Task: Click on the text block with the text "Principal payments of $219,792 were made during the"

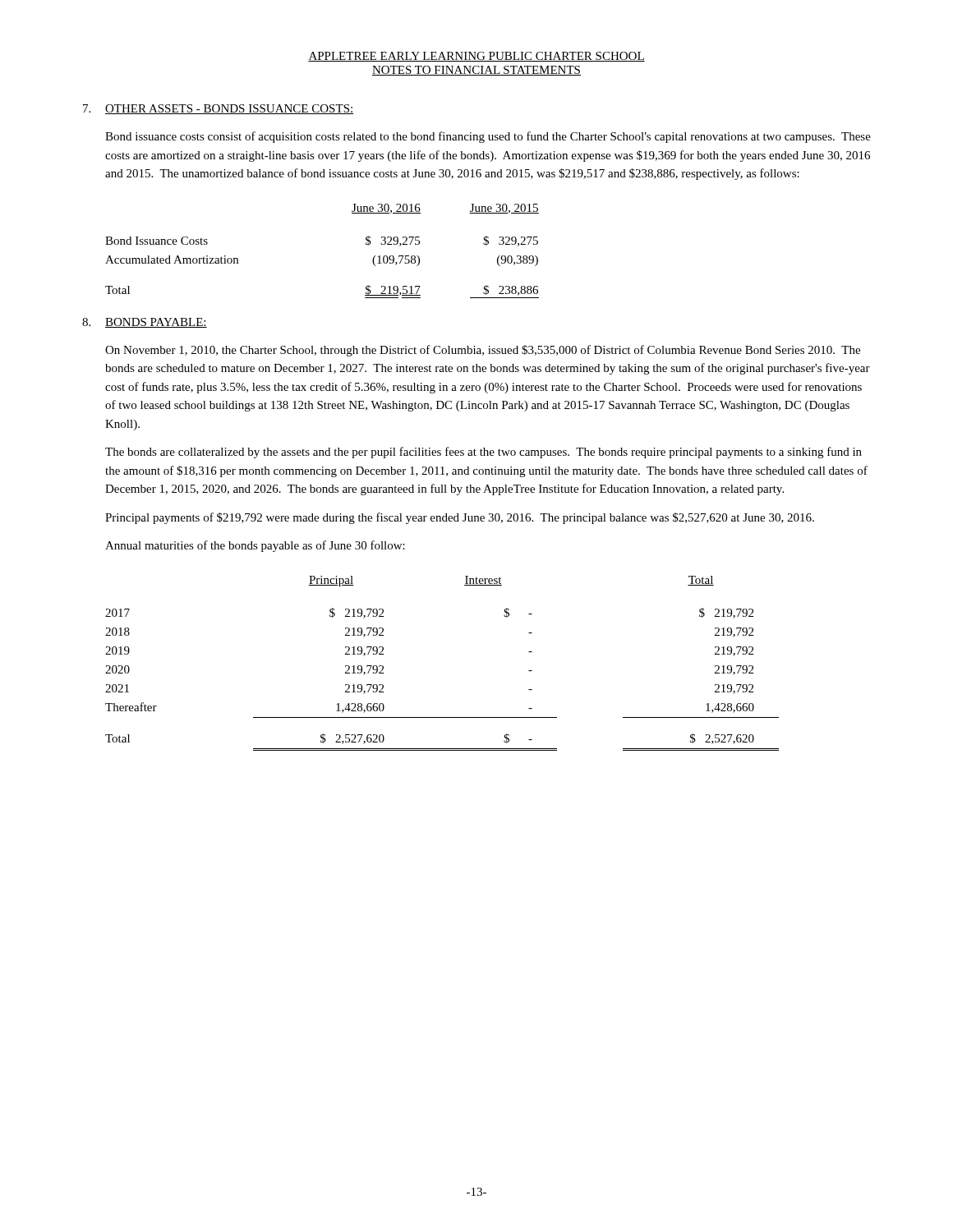Action: point(460,517)
